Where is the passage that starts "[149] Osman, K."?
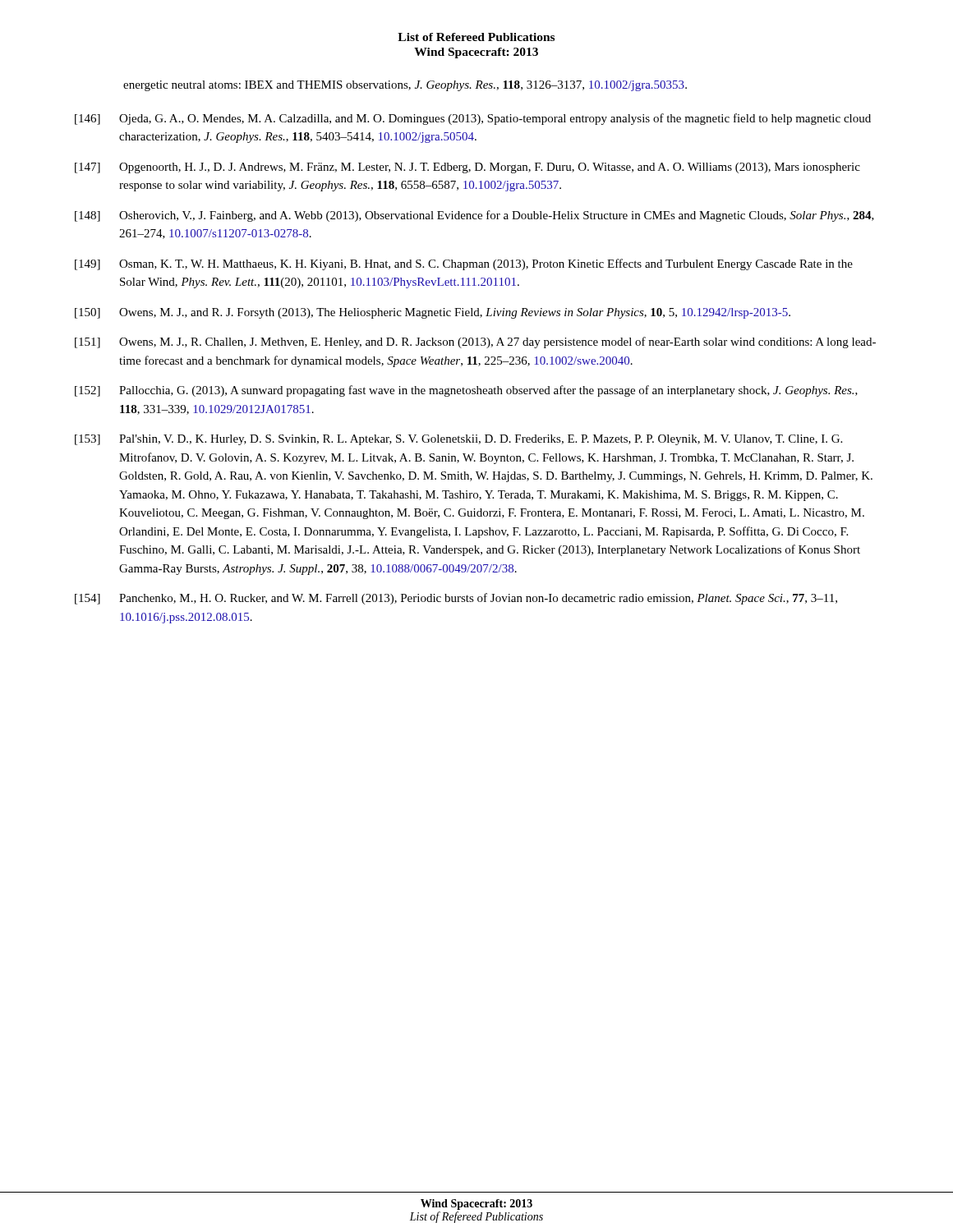 pos(476,273)
